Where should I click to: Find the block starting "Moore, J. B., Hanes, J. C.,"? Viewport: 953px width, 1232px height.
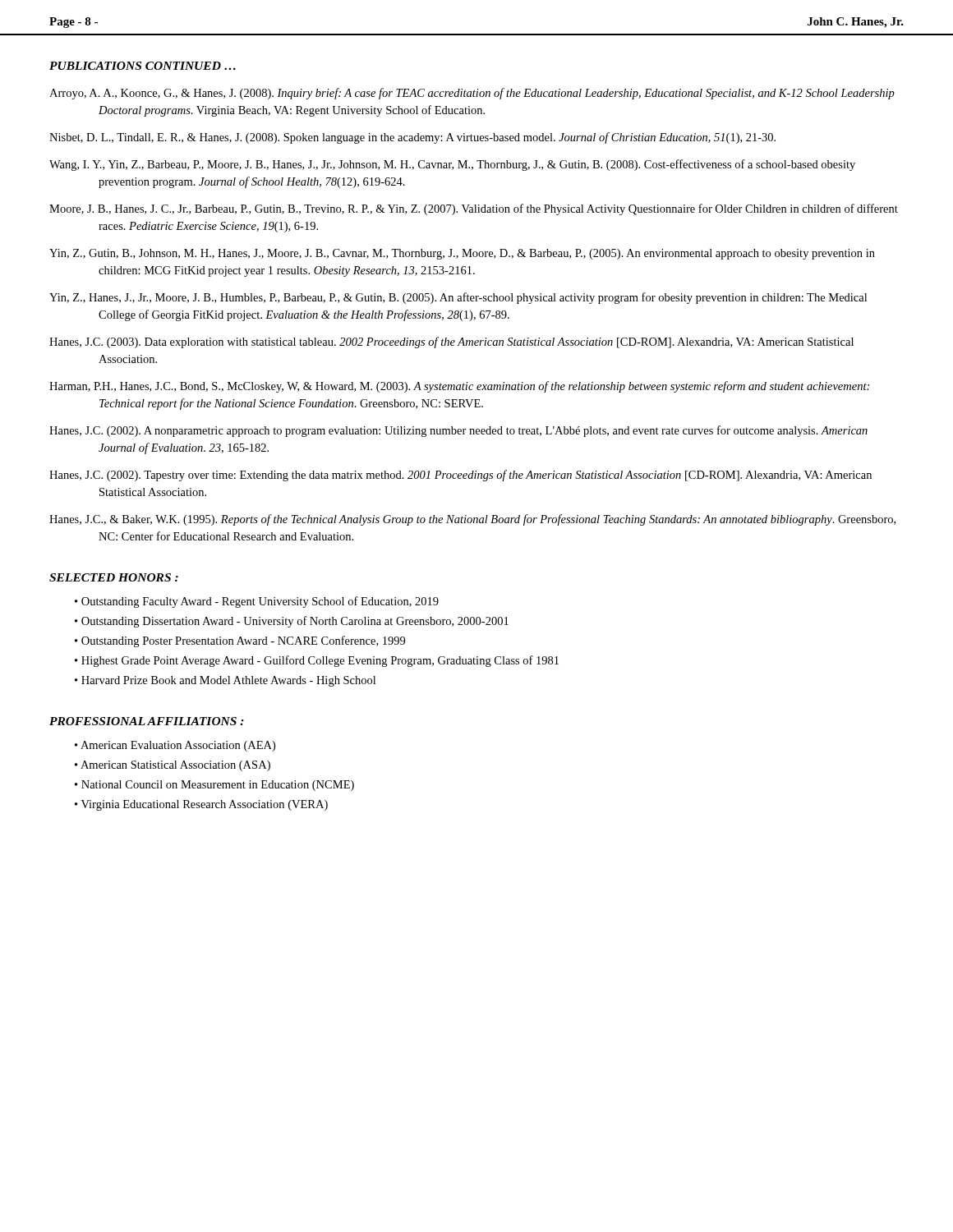point(498,217)
